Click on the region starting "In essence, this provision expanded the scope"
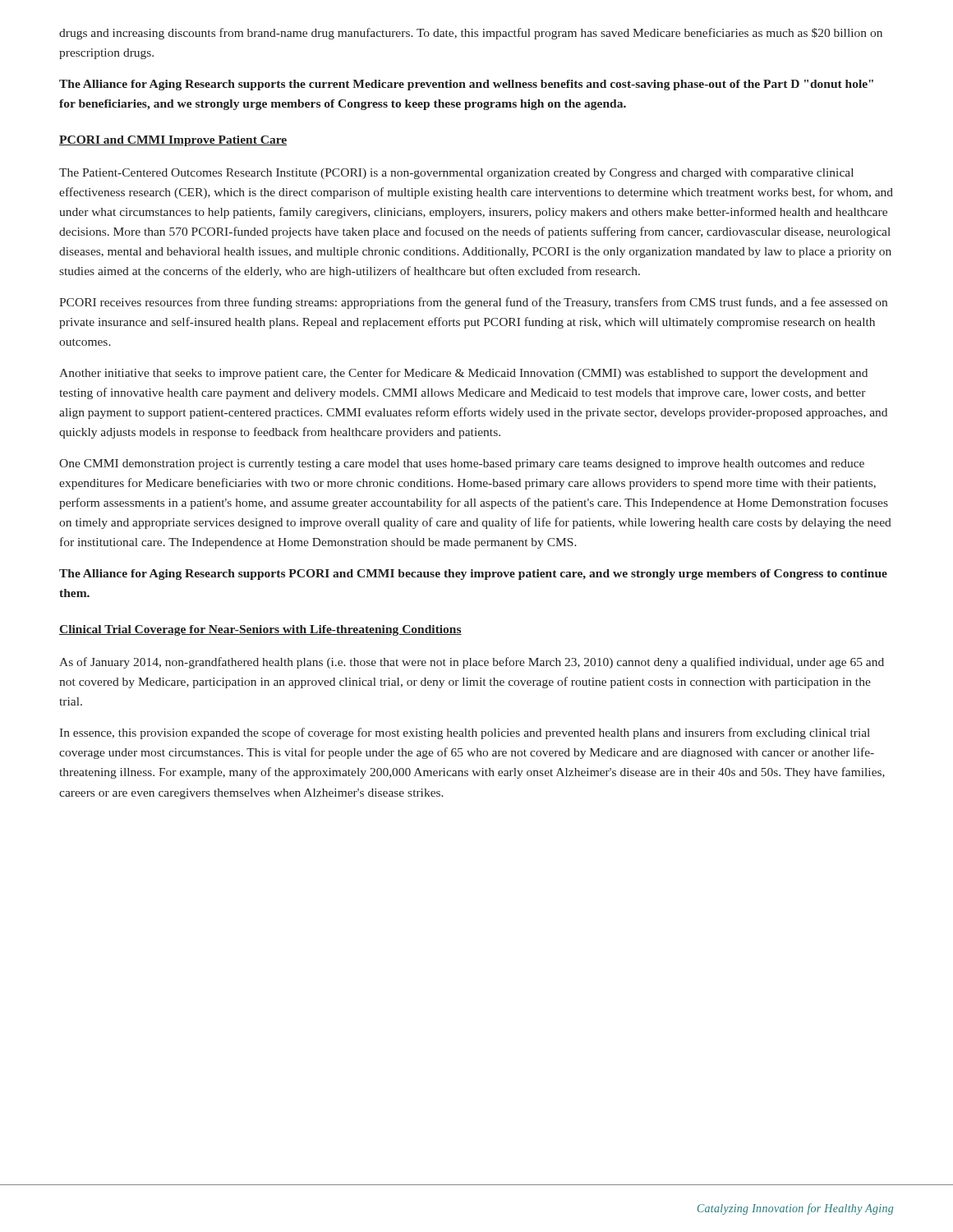The image size is (953, 1232). 472,762
